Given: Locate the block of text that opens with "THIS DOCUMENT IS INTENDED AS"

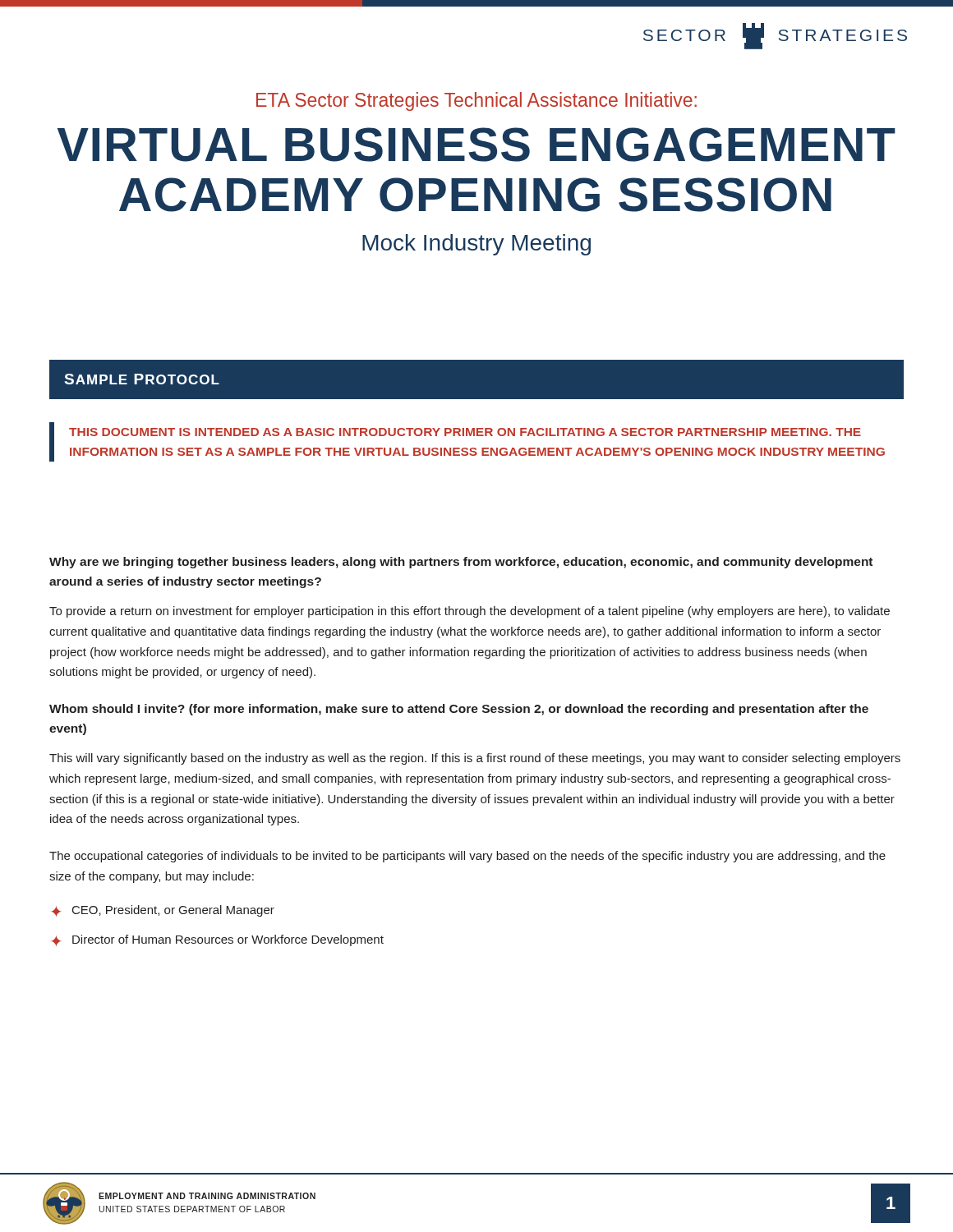Looking at the screenshot, I should pos(486,442).
